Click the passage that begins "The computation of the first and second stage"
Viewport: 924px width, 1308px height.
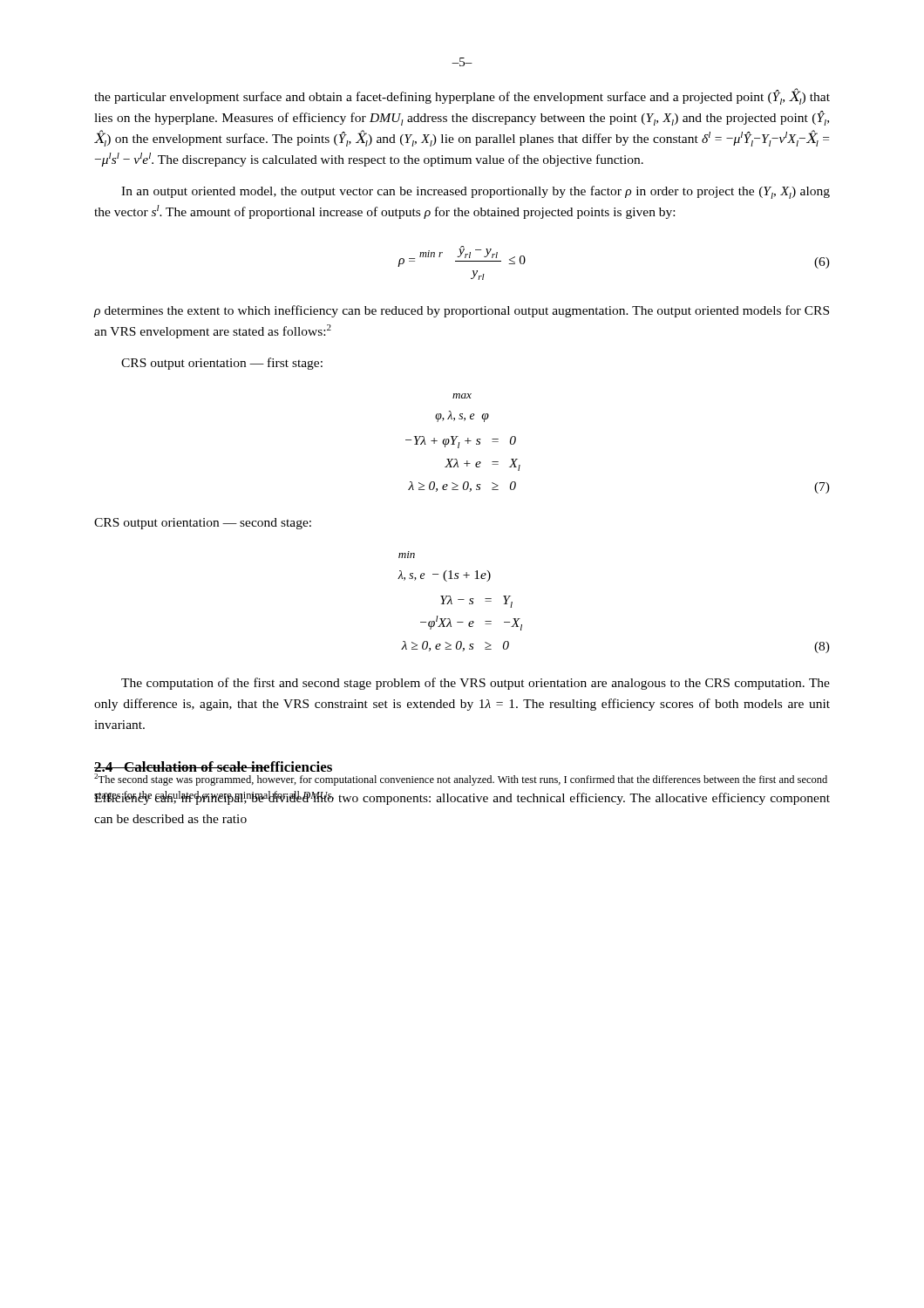point(462,703)
